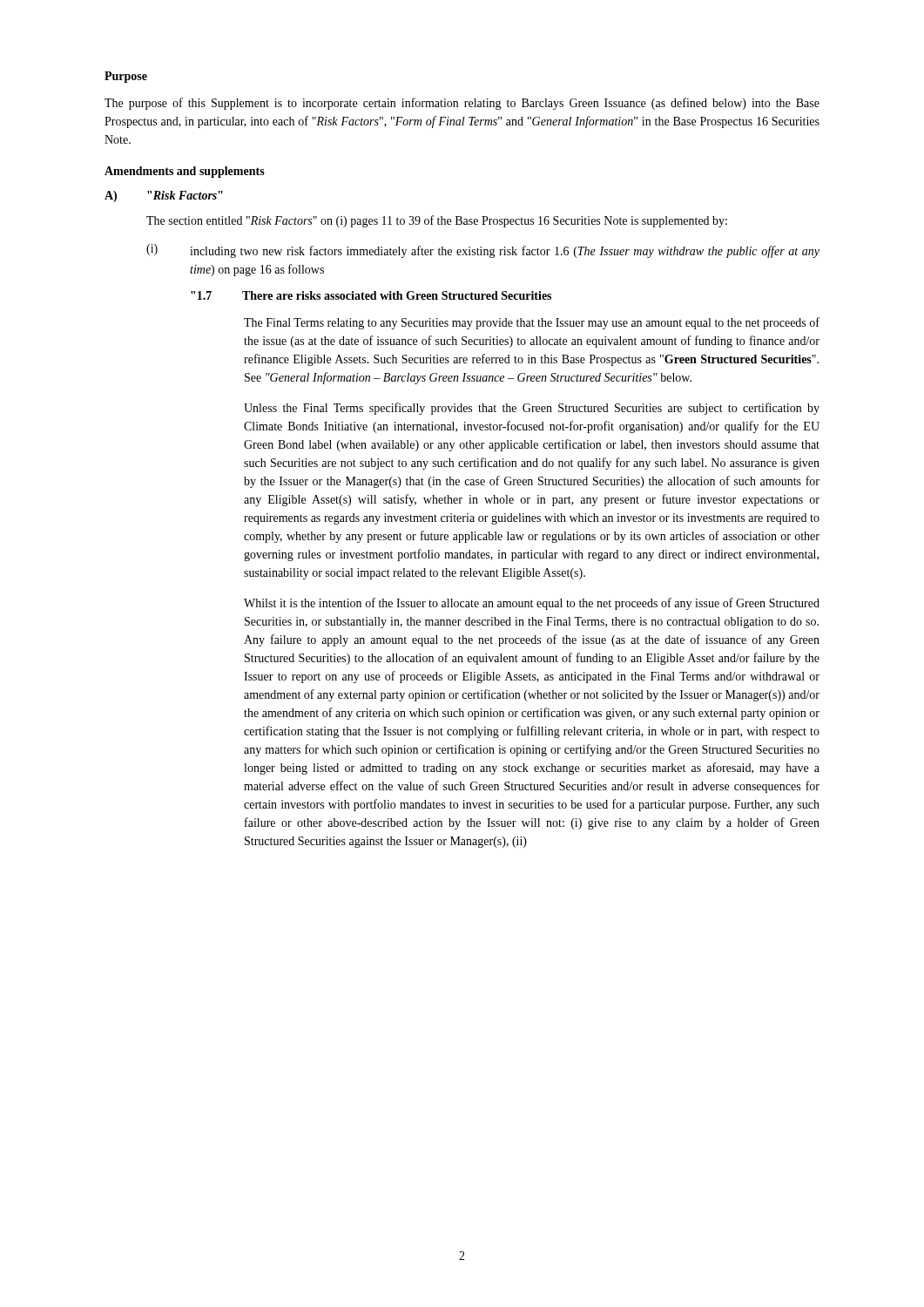This screenshot has height=1307, width=924.
Task: Click the passage that begins "Unless the Final Terms specifically provides that"
Action: (532, 491)
